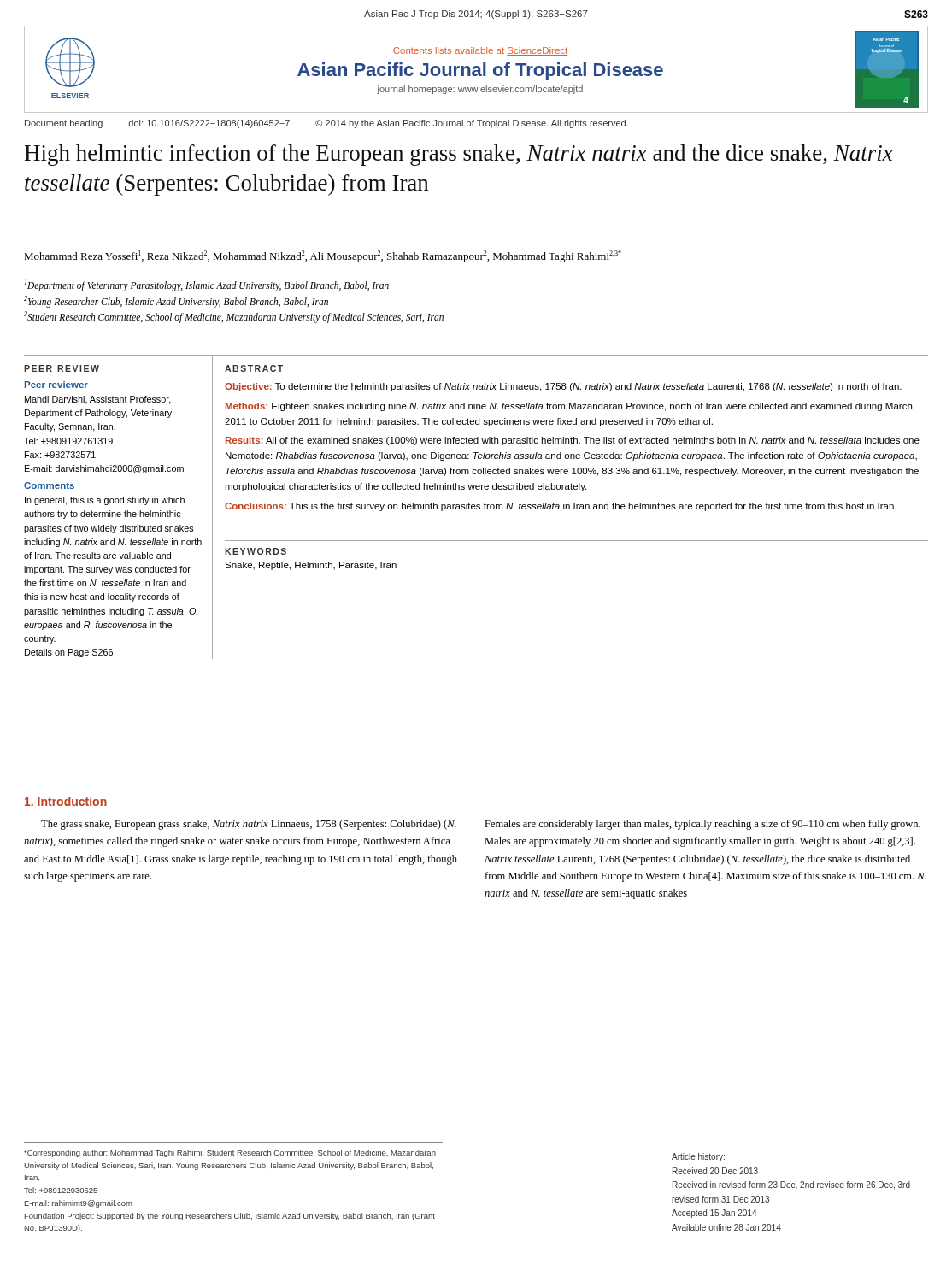Click on the illustration
The image size is (952, 1282).
click(x=886, y=69)
